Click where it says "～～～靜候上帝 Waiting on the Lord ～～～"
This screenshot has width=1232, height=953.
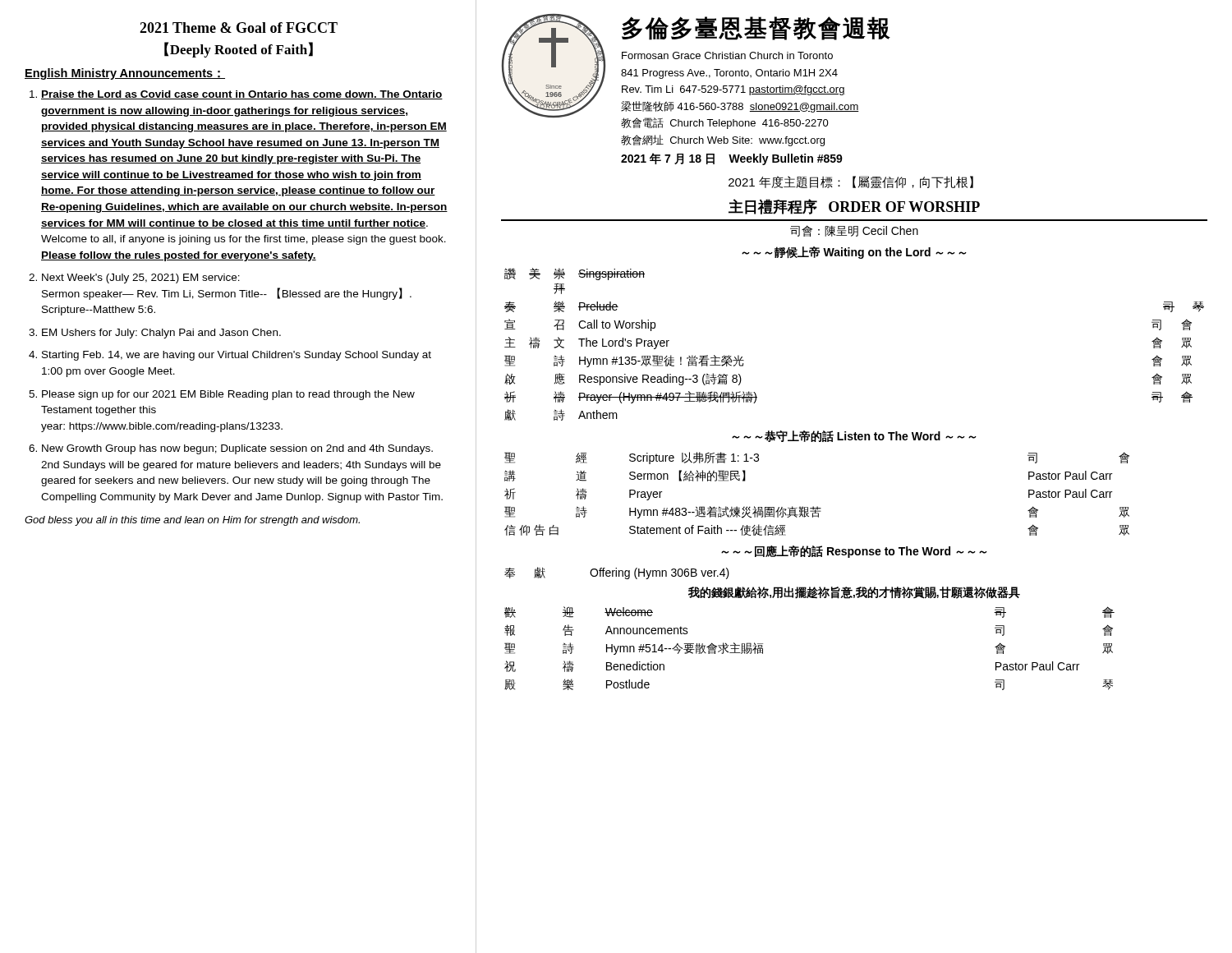click(x=854, y=252)
